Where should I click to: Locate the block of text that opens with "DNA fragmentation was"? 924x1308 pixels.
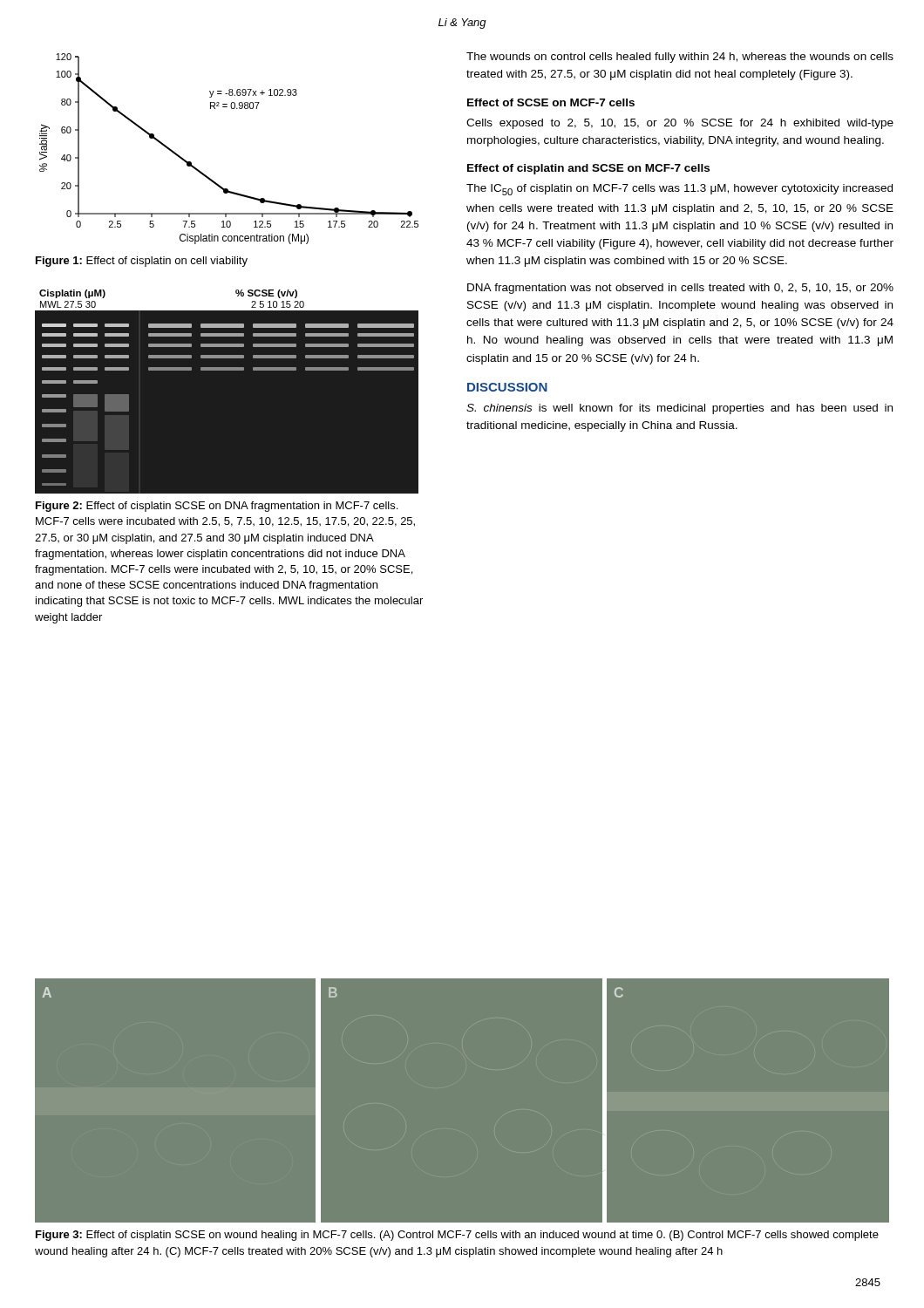(680, 322)
